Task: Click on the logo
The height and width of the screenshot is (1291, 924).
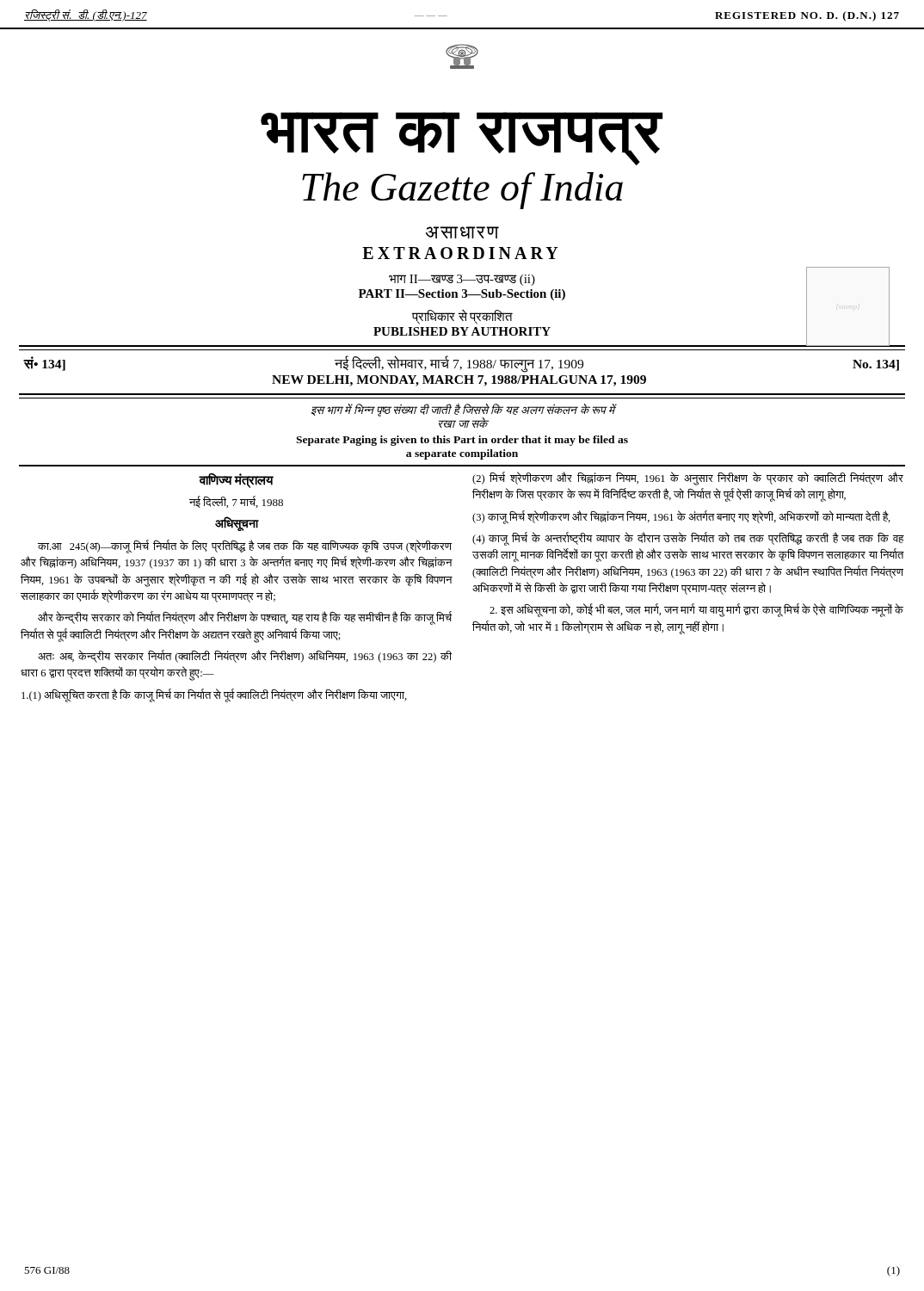Action: point(462,65)
